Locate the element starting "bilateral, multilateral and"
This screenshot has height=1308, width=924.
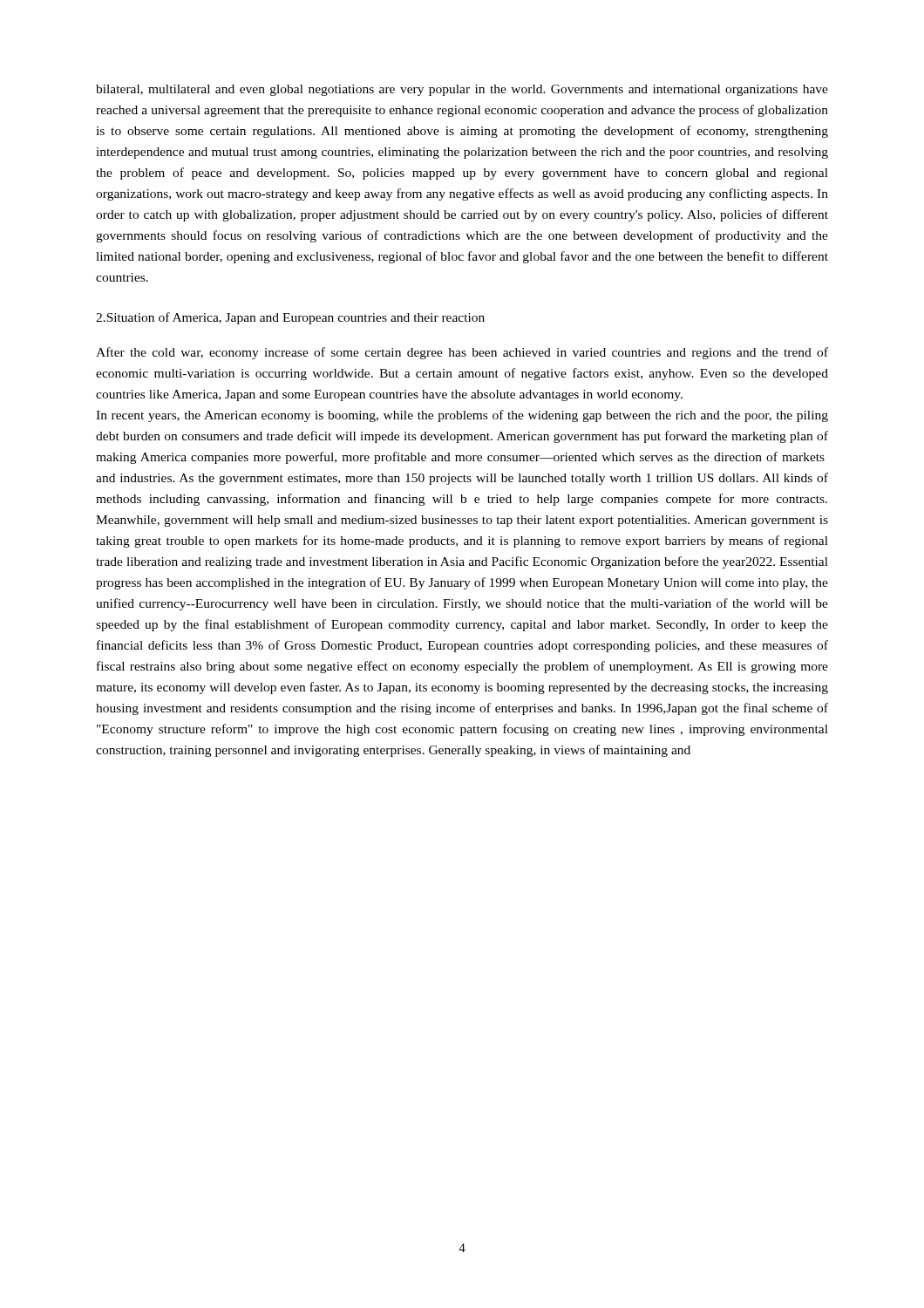coord(462,183)
